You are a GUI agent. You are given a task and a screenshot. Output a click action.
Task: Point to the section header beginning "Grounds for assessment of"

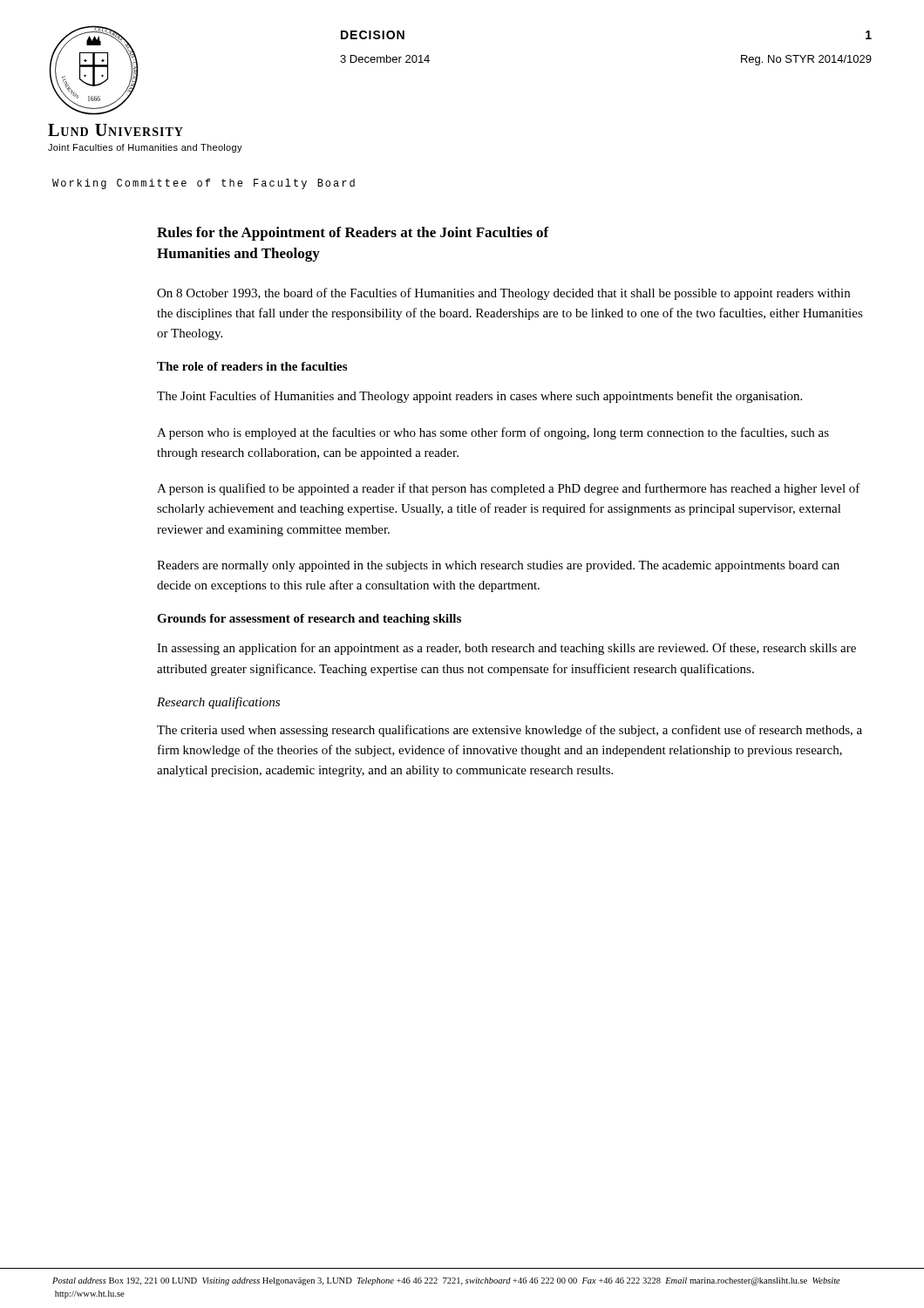pos(309,619)
